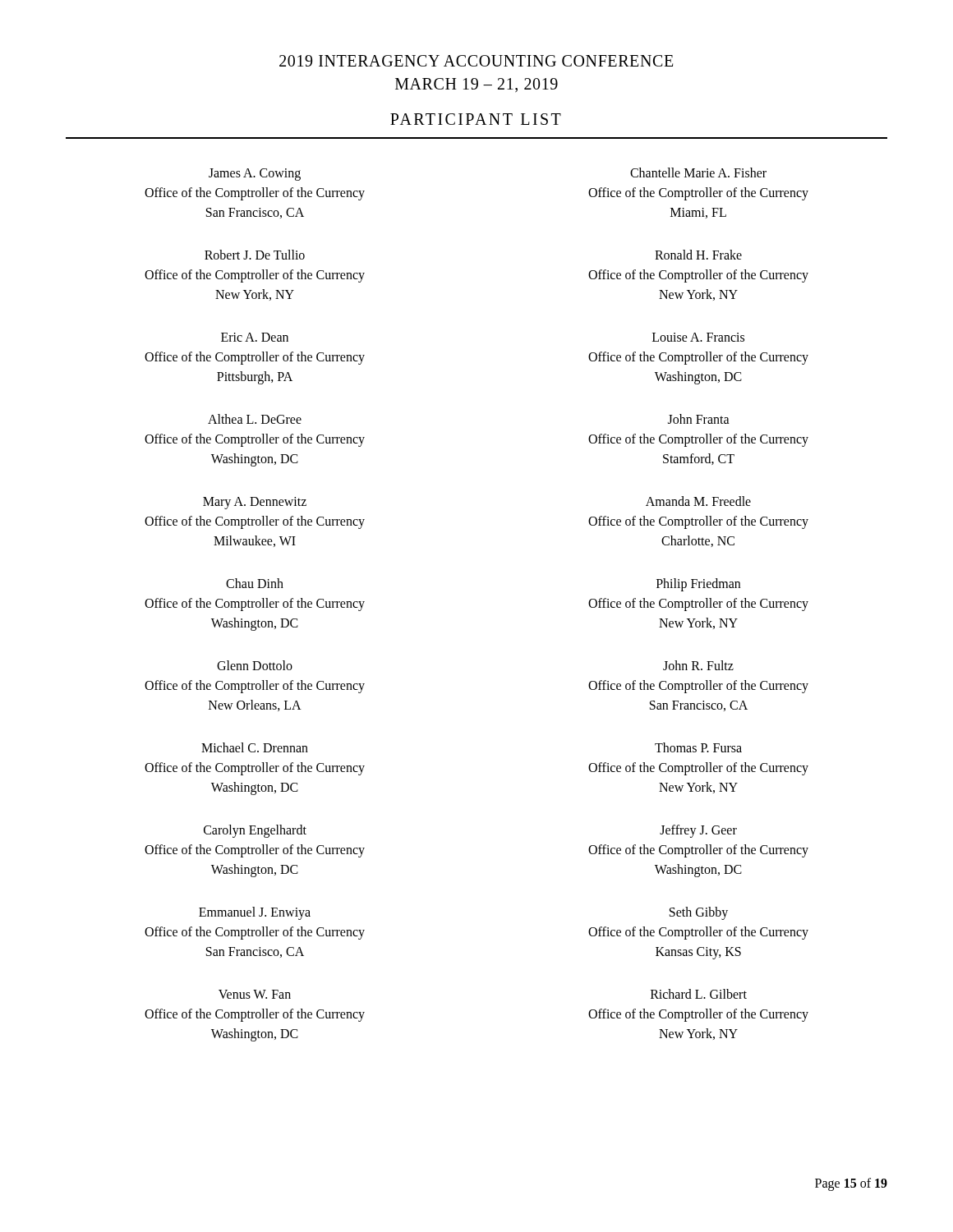
Task: Locate the block of text that opens with "Robert J. De"
Action: coord(255,275)
